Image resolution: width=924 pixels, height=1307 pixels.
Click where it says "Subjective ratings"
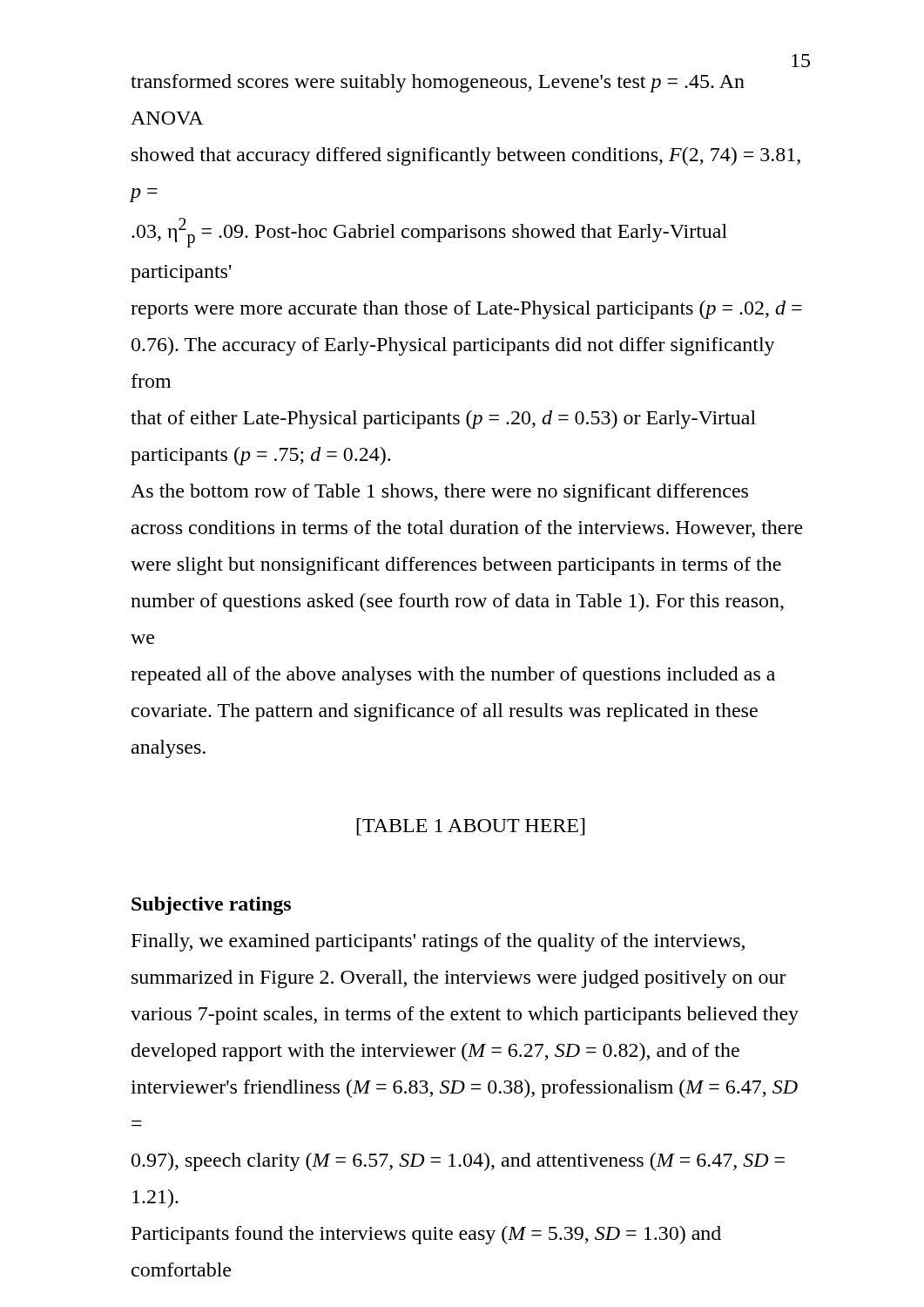[211, 903]
